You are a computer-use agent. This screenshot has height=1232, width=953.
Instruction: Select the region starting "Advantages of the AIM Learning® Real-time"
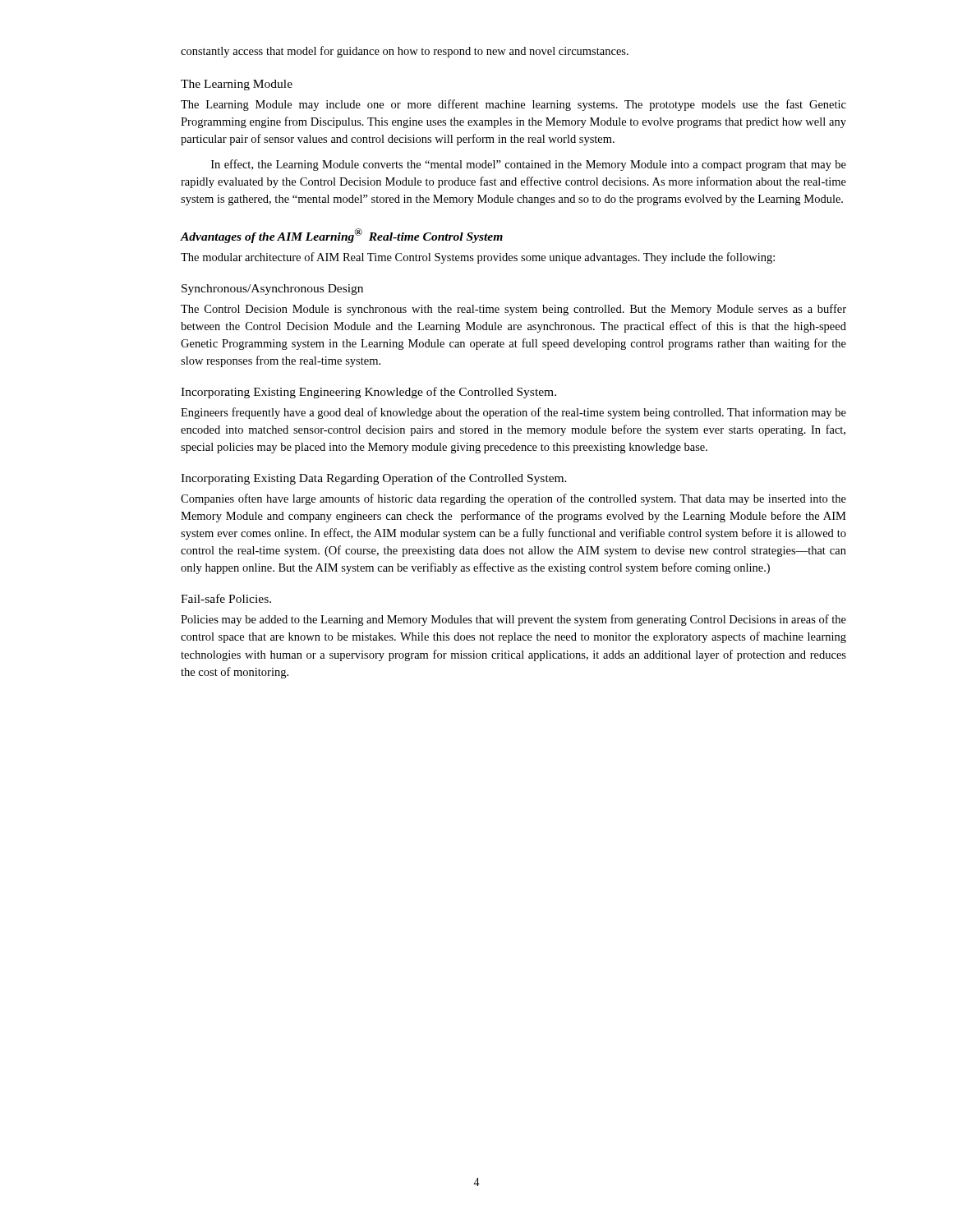[342, 235]
